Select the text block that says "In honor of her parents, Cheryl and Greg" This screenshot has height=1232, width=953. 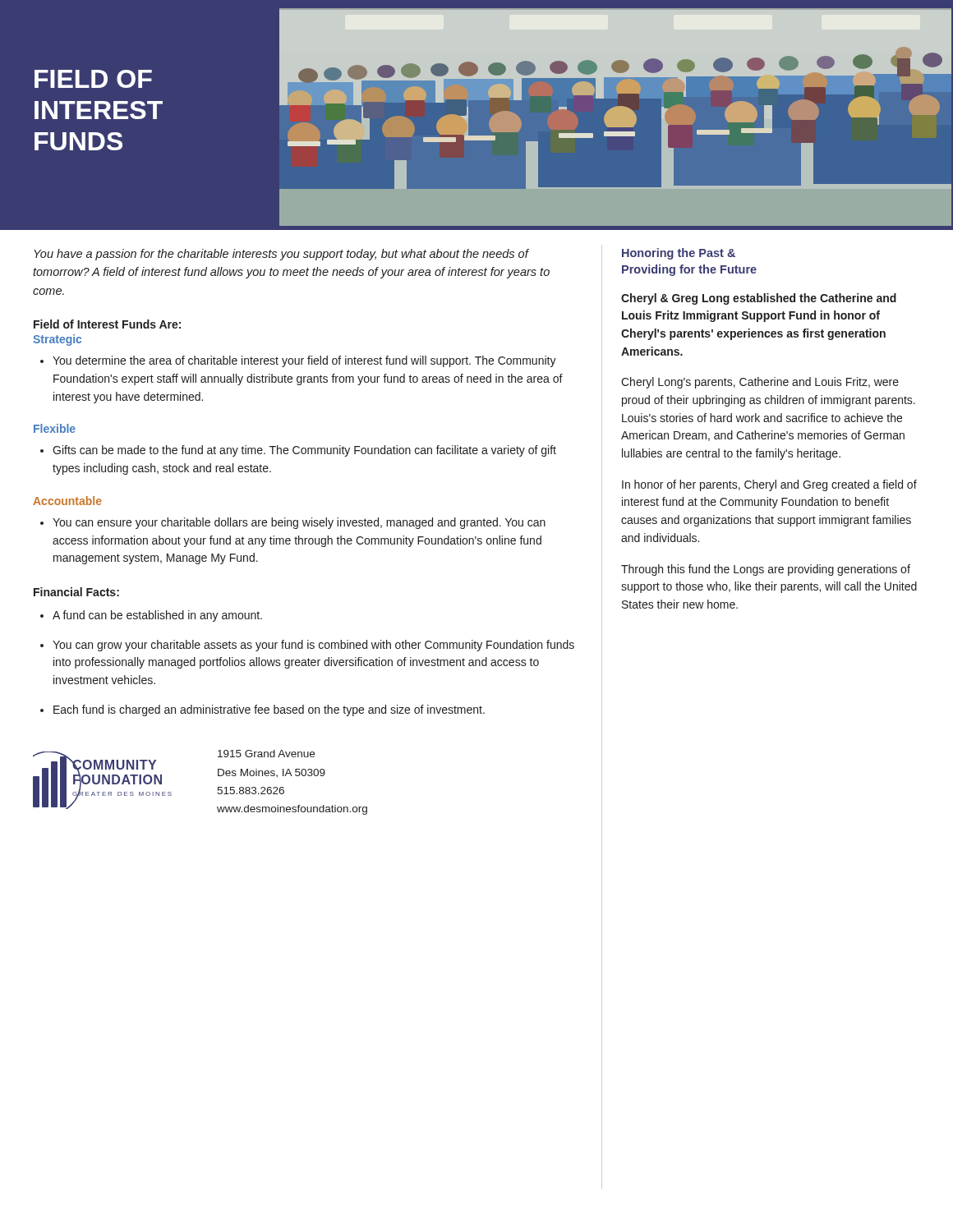pyautogui.click(x=769, y=511)
